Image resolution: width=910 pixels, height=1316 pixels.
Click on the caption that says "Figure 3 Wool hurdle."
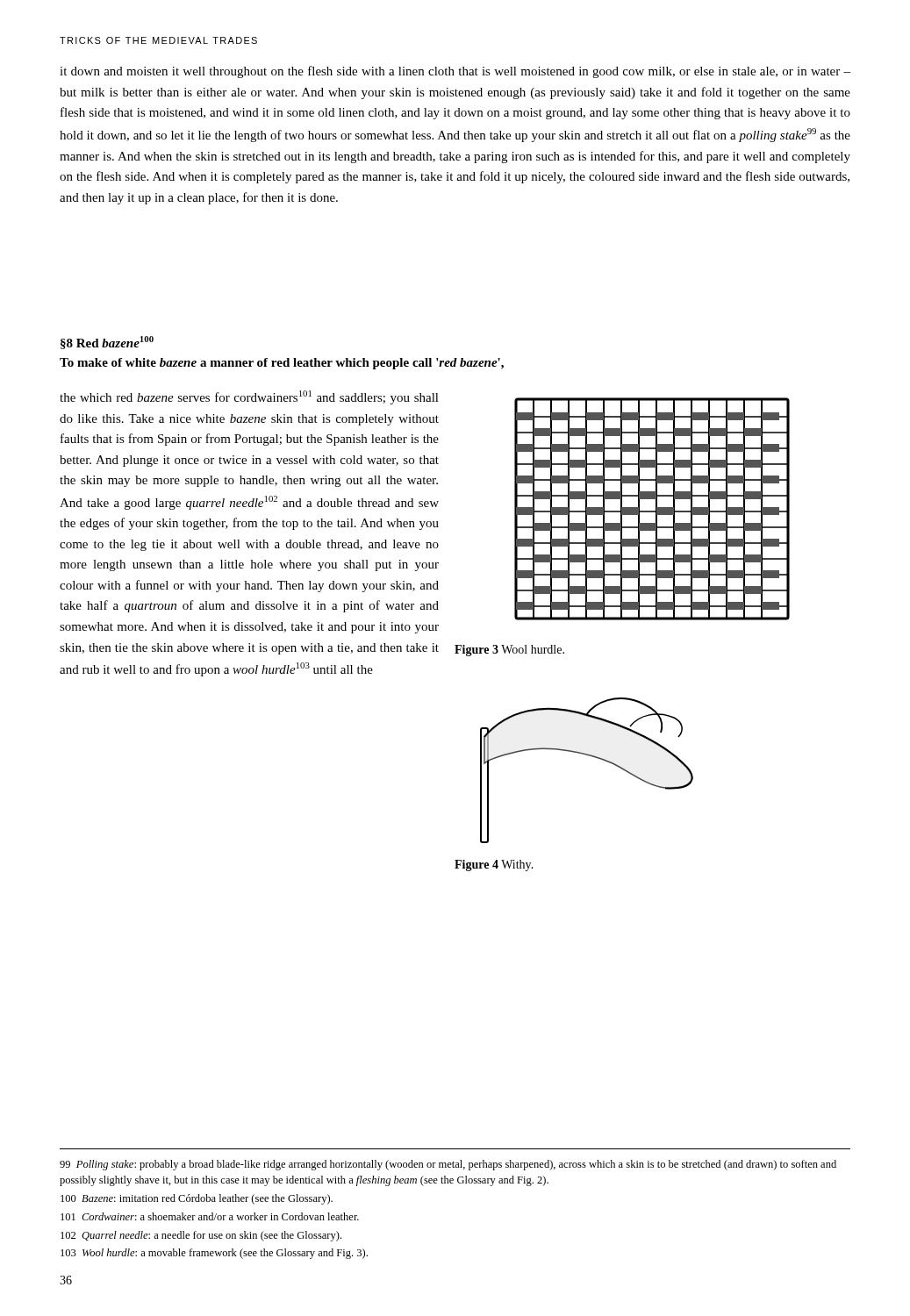pyautogui.click(x=510, y=650)
